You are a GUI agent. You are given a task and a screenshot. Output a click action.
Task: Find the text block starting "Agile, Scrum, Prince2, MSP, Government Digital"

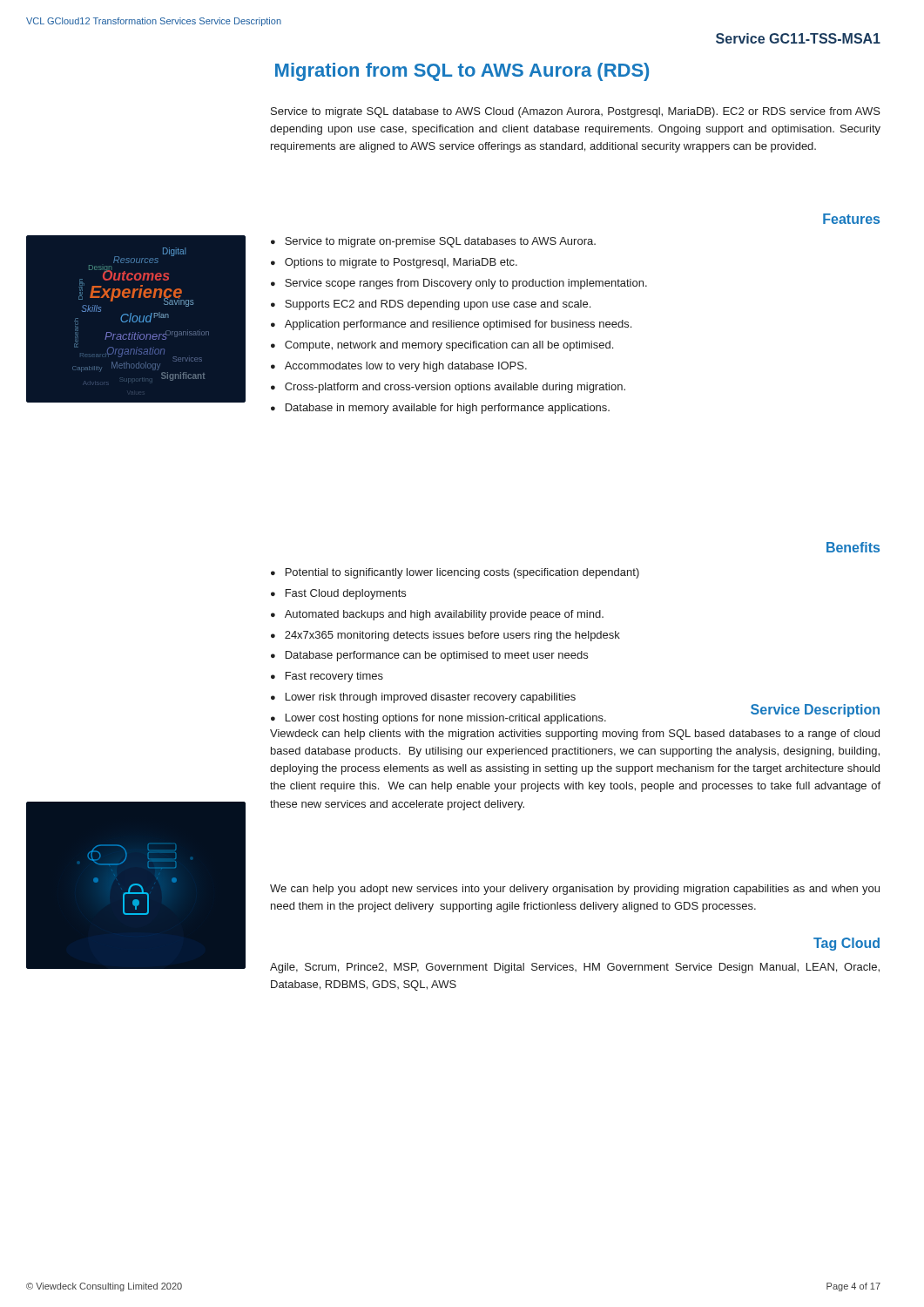tap(575, 976)
